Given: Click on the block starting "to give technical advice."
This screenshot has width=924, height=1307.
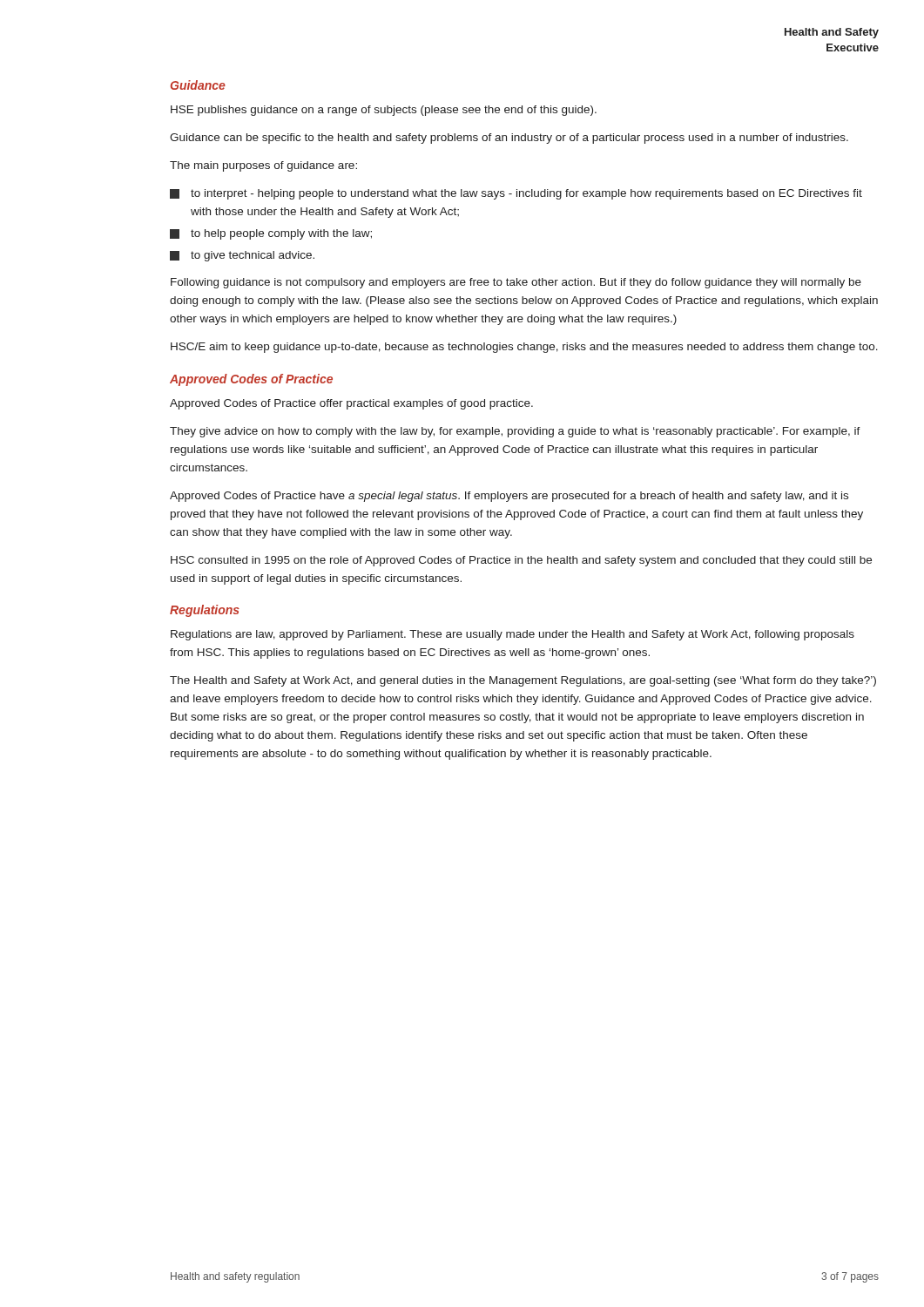Looking at the screenshot, I should [242, 256].
